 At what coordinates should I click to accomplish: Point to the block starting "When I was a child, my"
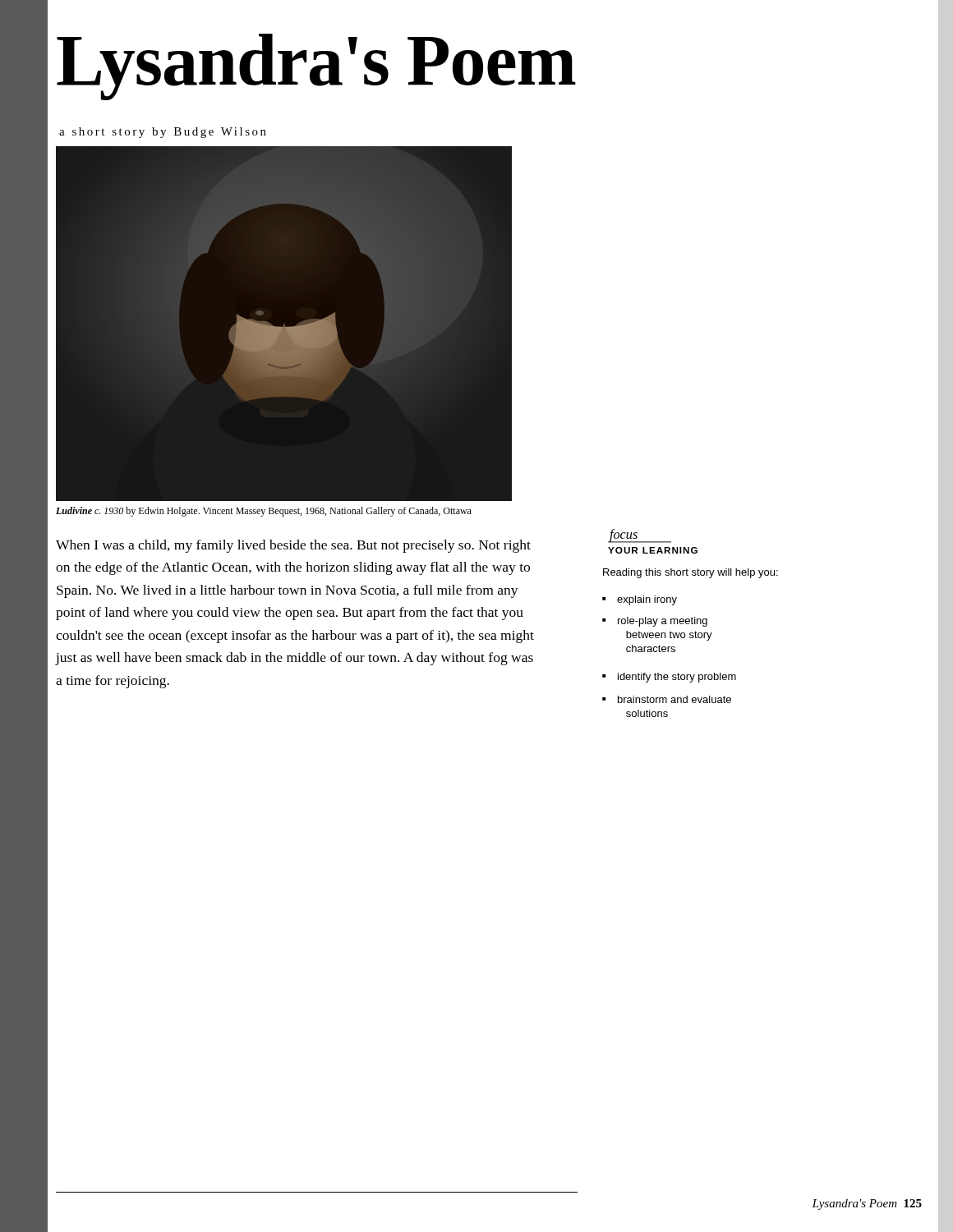pos(295,612)
